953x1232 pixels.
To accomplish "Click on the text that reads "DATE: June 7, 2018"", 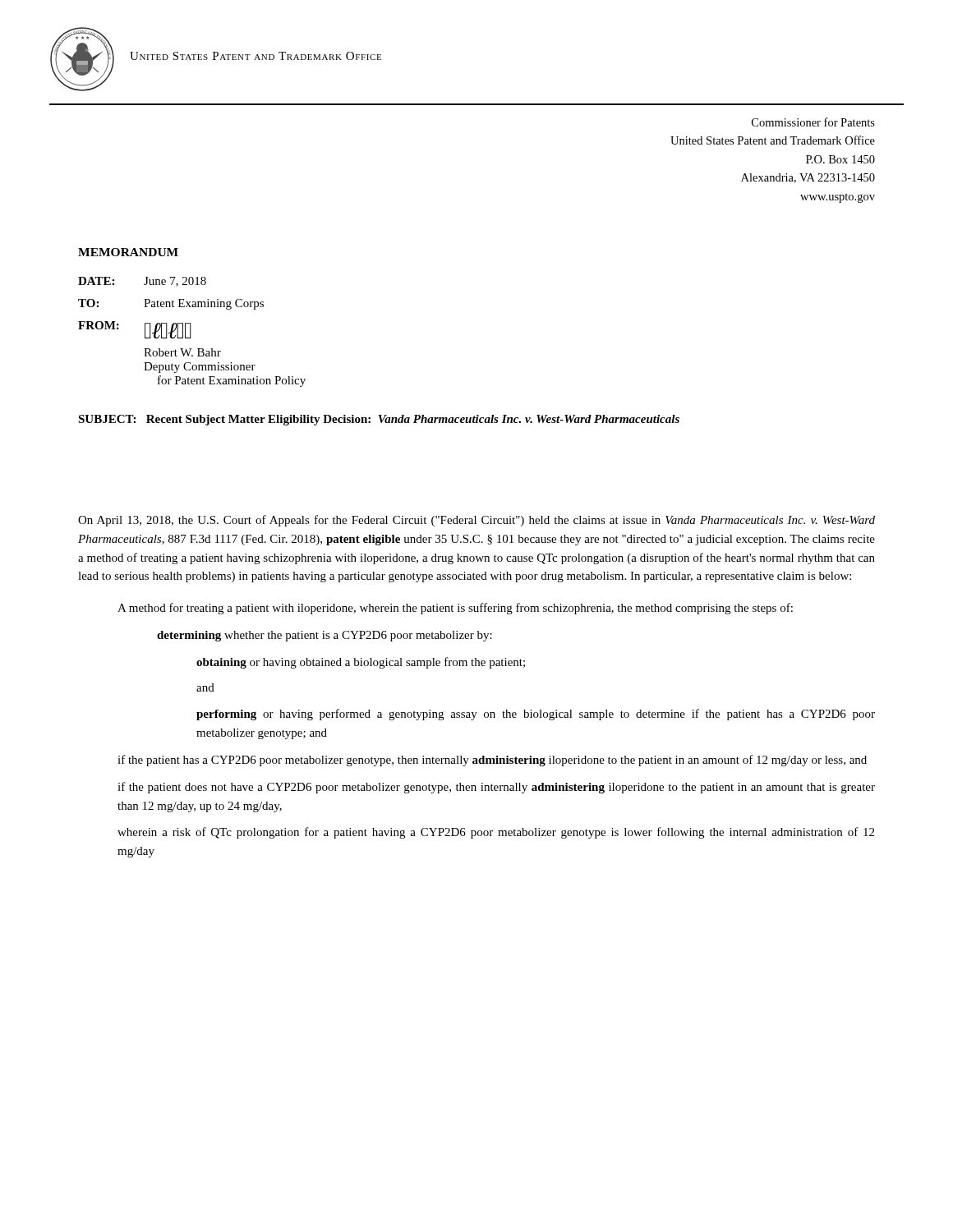I will coord(142,282).
